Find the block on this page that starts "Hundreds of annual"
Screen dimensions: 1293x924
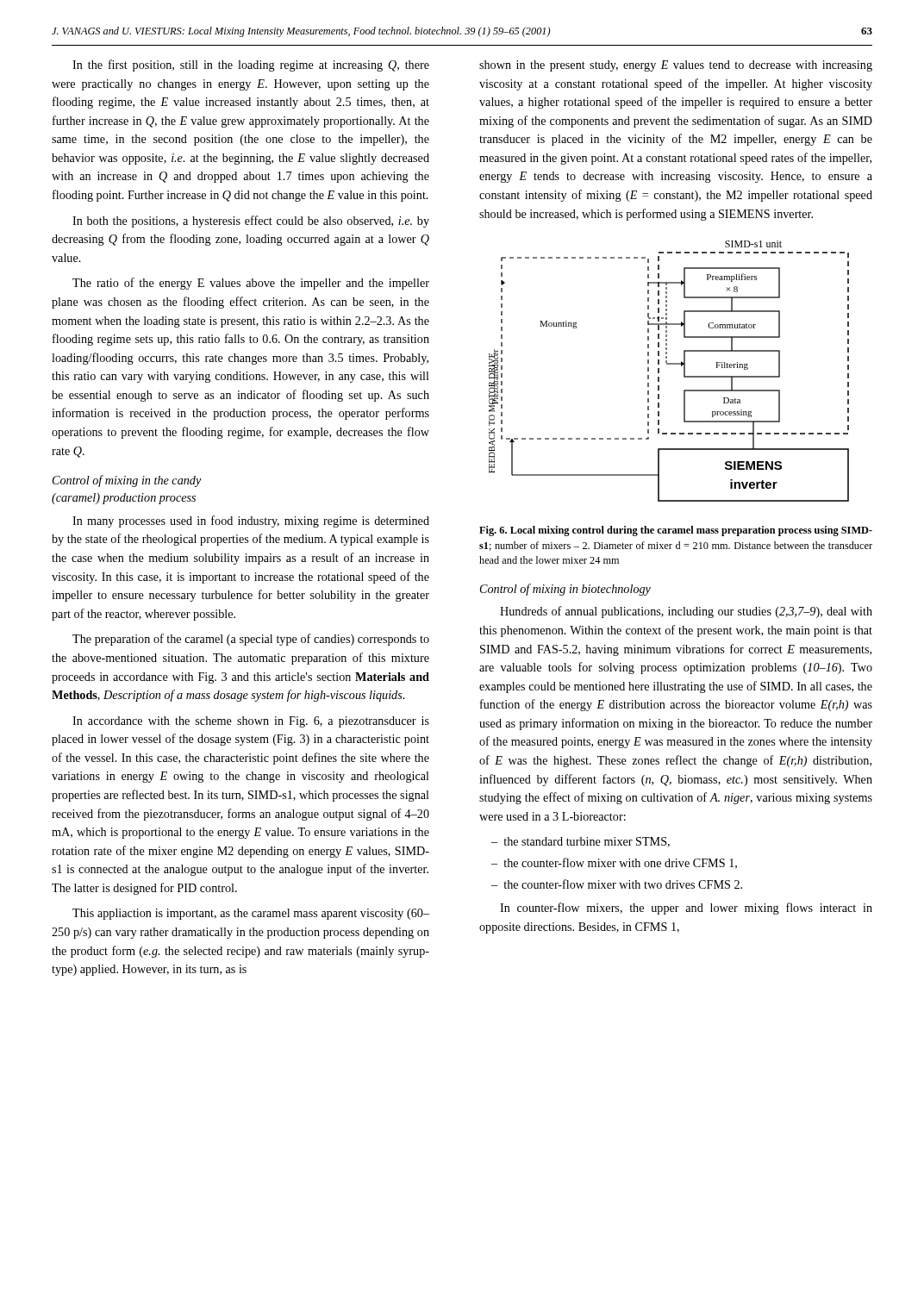click(676, 715)
